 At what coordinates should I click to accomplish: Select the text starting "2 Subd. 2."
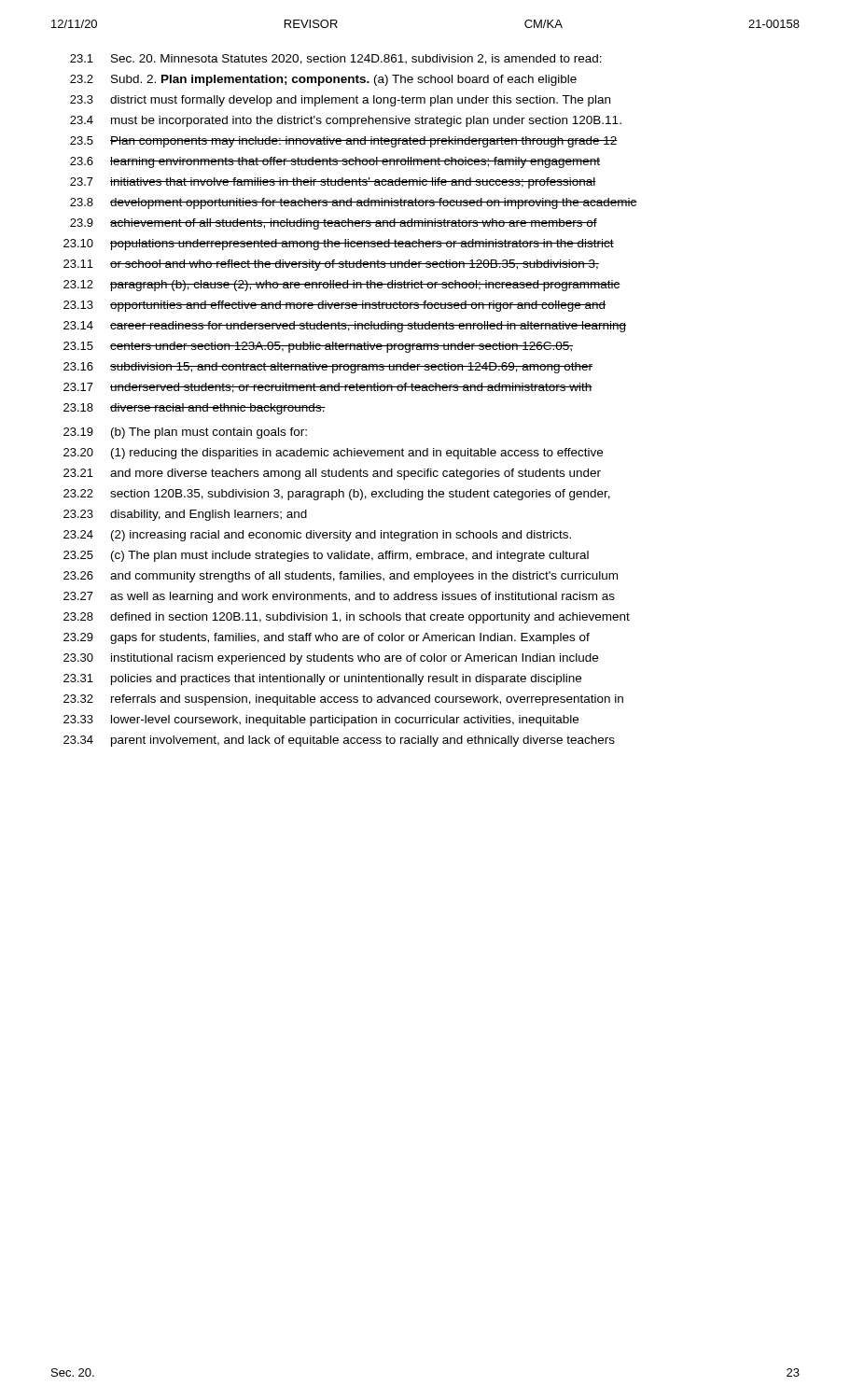click(x=425, y=79)
